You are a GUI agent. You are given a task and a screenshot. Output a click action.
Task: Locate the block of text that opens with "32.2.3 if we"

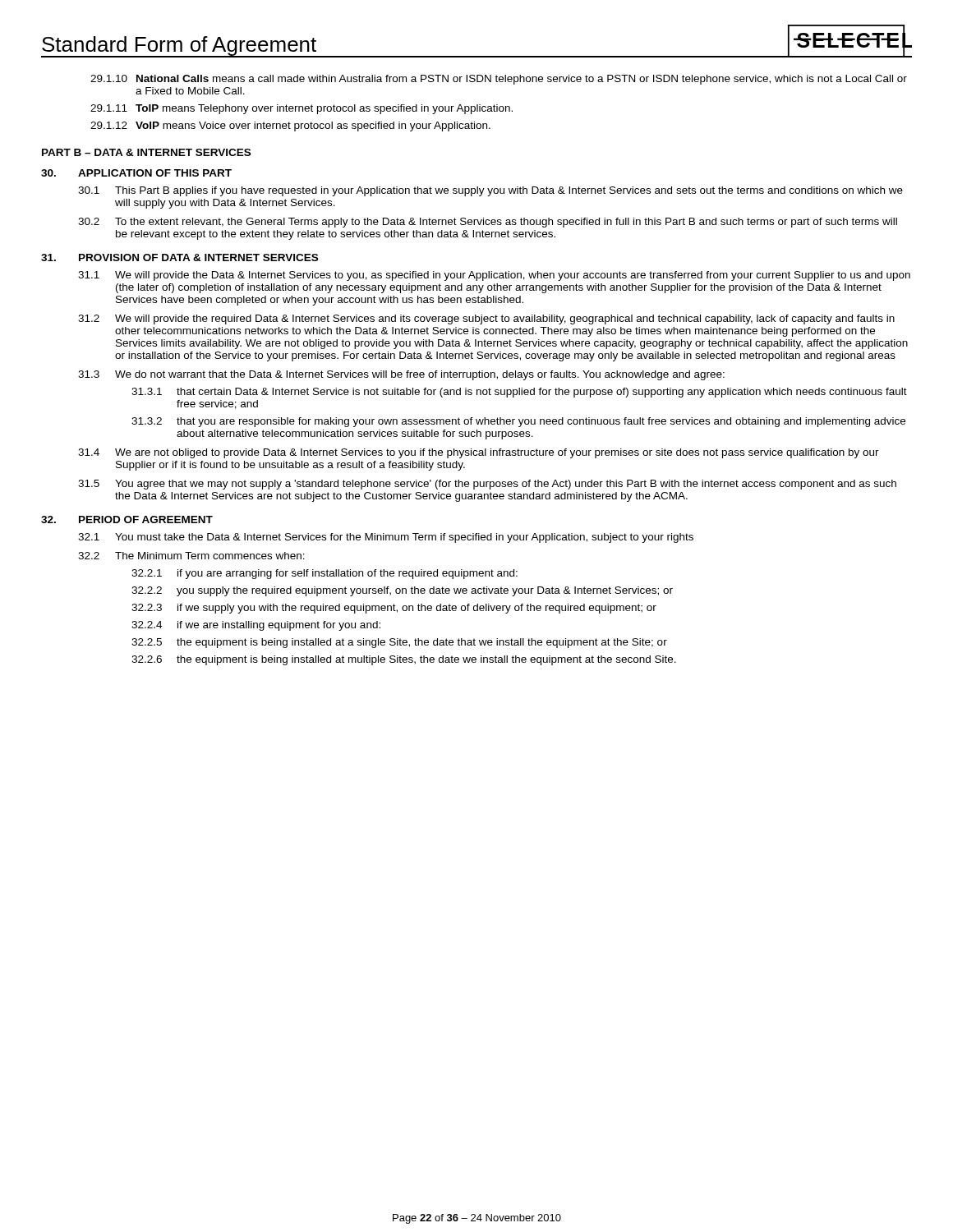point(522,607)
